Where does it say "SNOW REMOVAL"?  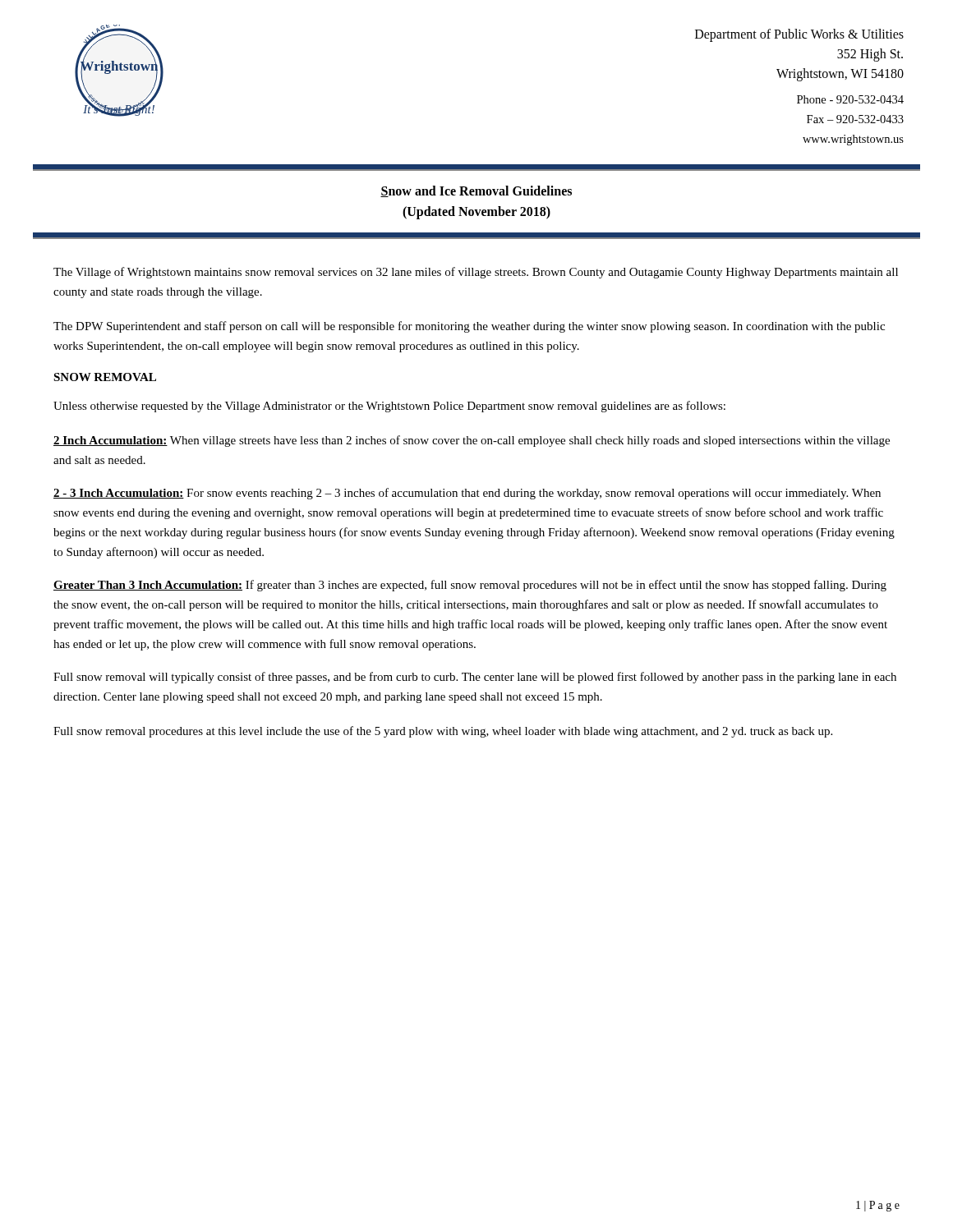coord(105,377)
